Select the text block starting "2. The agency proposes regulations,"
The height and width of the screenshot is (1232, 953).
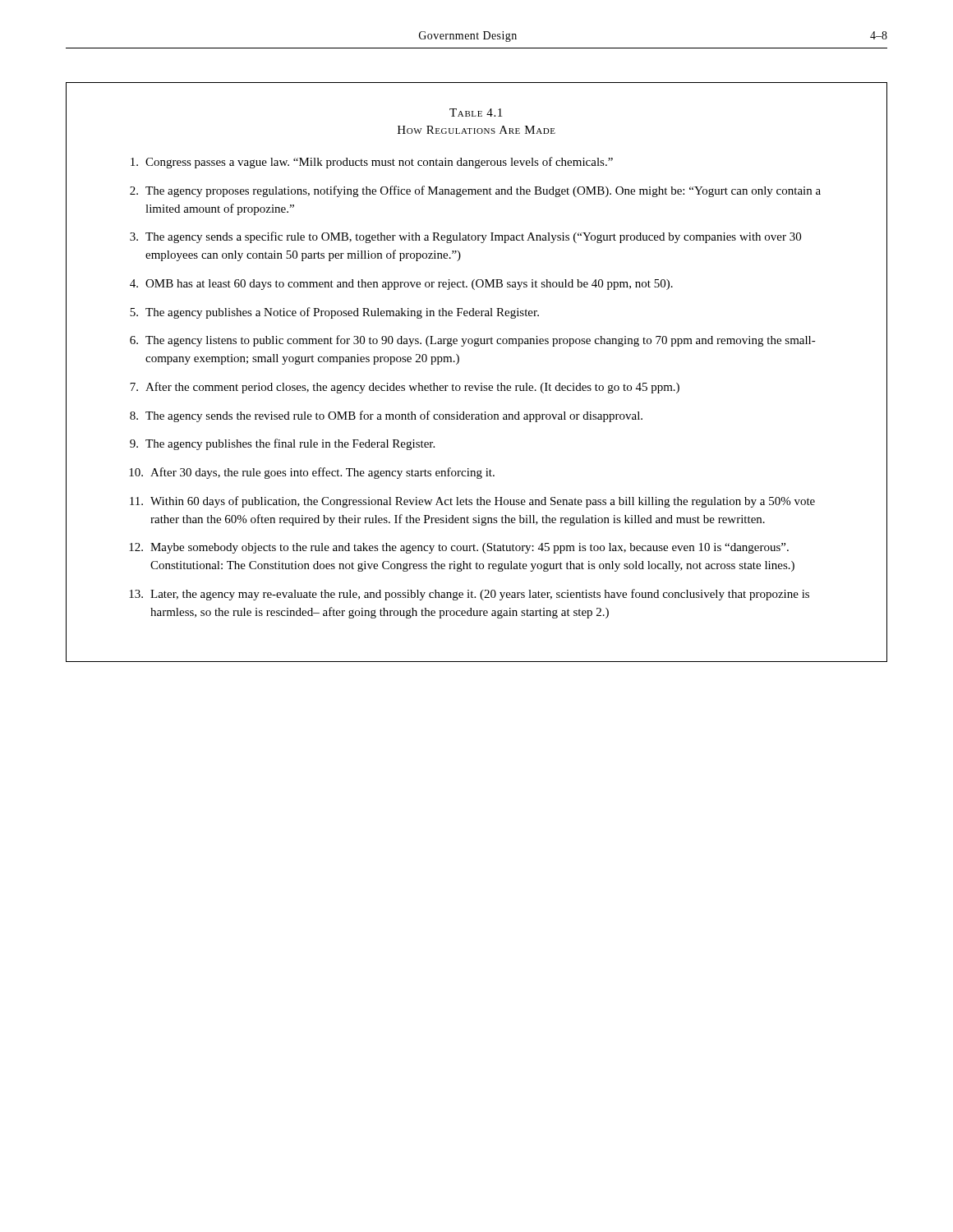(x=476, y=200)
